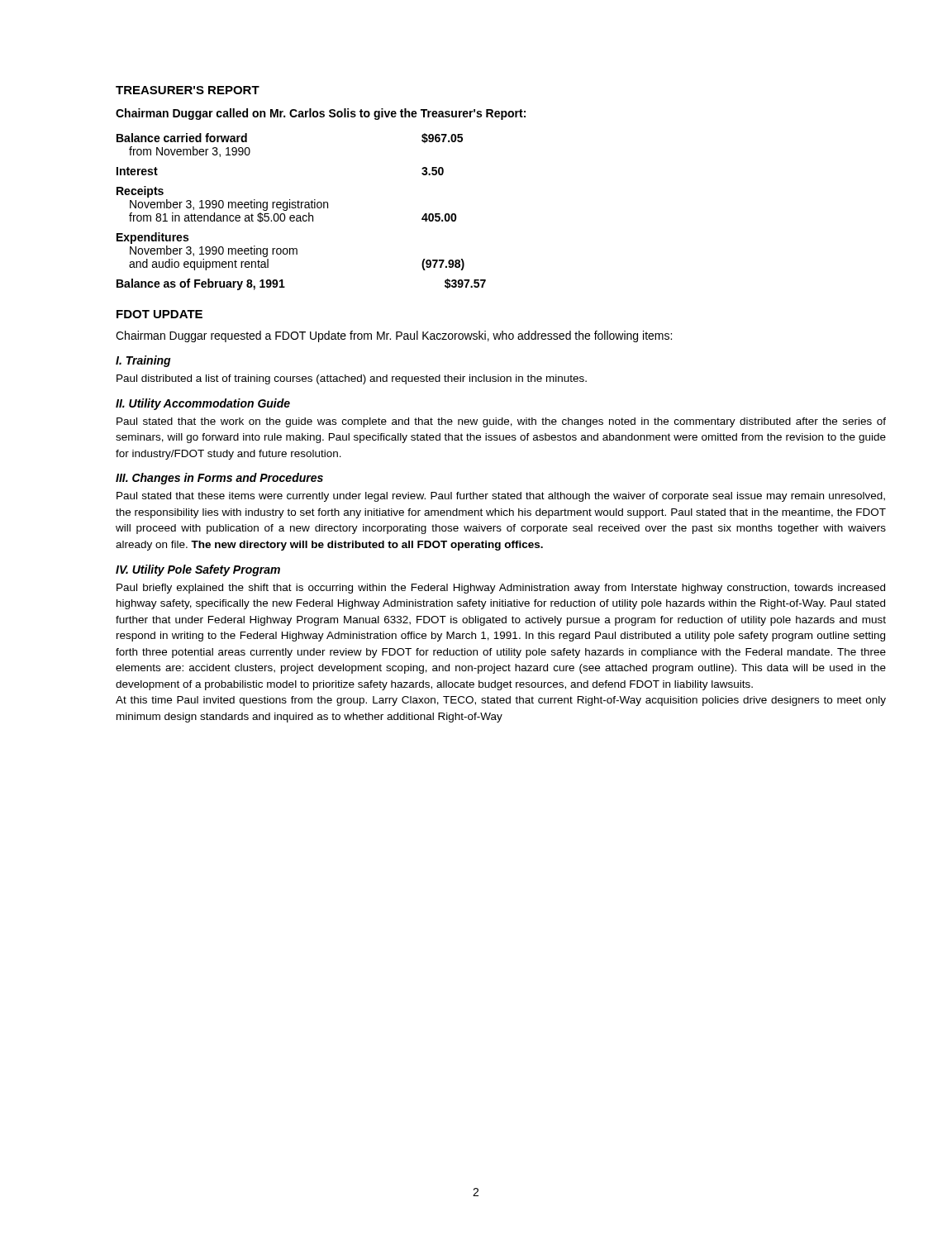Find a table
This screenshot has width=952, height=1240.
click(501, 211)
